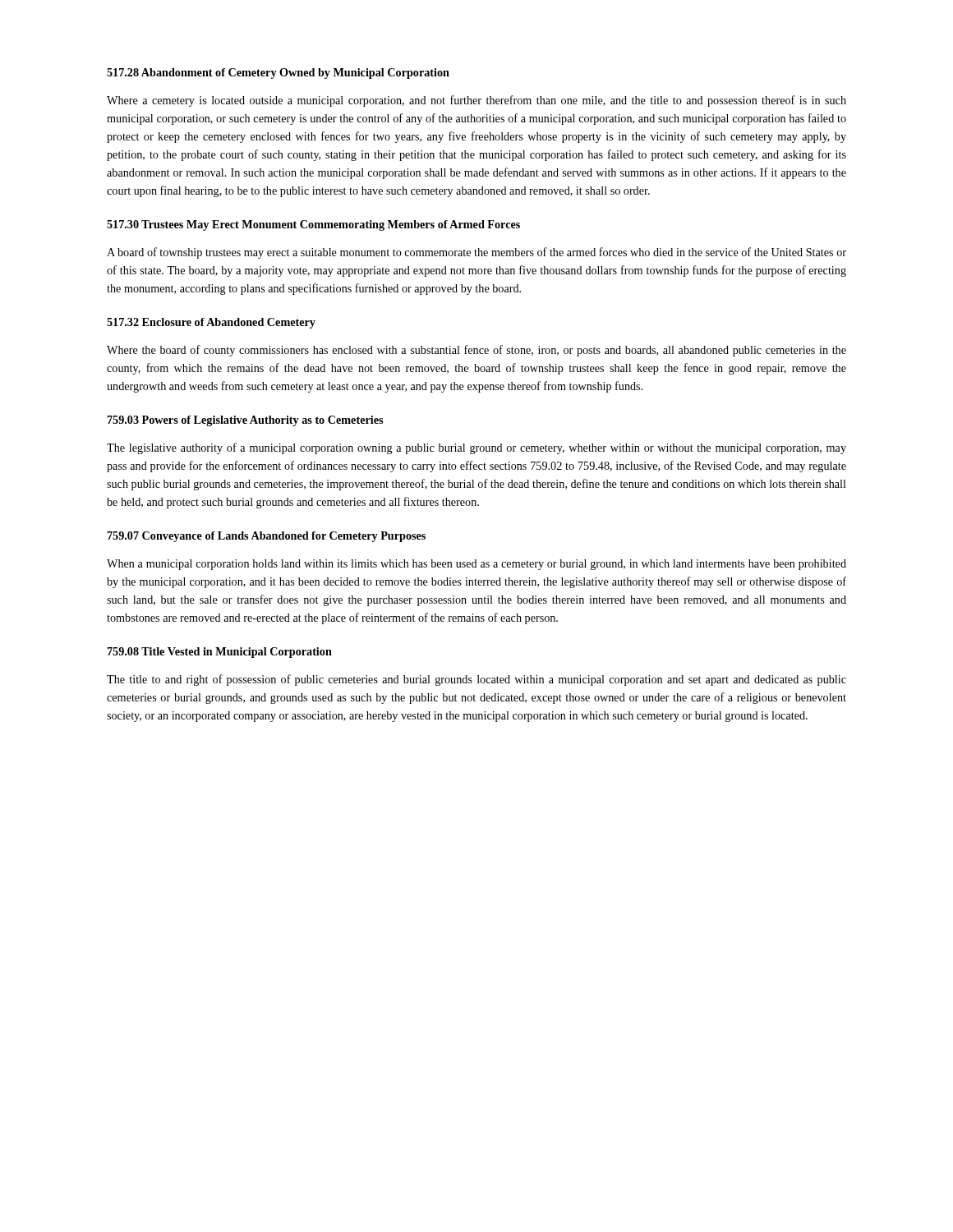Locate the section header containing "759.03 Powers of Legislative Authority as"
Image resolution: width=953 pixels, height=1232 pixels.
[245, 420]
